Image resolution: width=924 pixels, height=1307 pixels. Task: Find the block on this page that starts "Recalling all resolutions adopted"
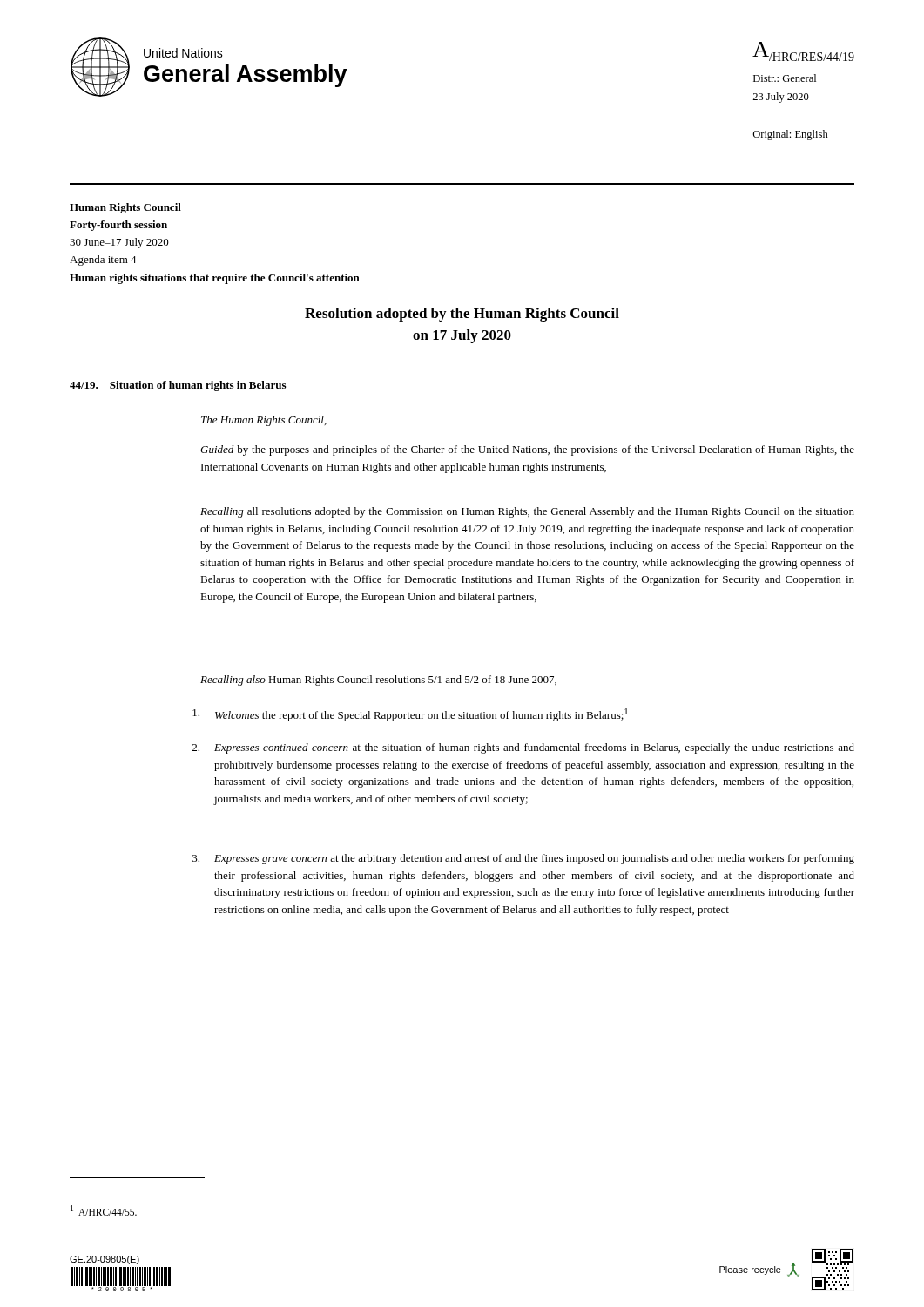tap(462, 554)
